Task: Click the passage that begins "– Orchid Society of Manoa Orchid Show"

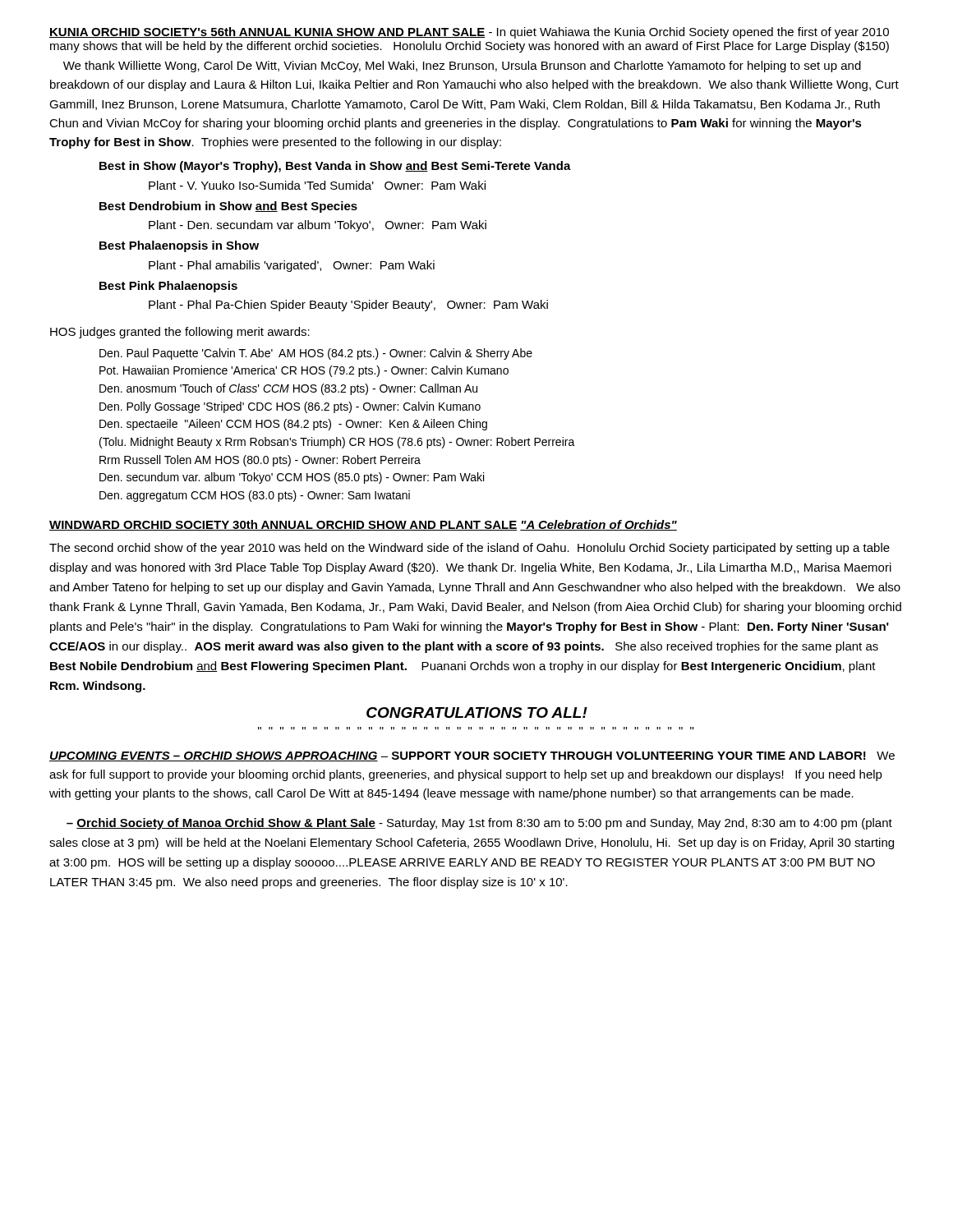Action: point(472,852)
